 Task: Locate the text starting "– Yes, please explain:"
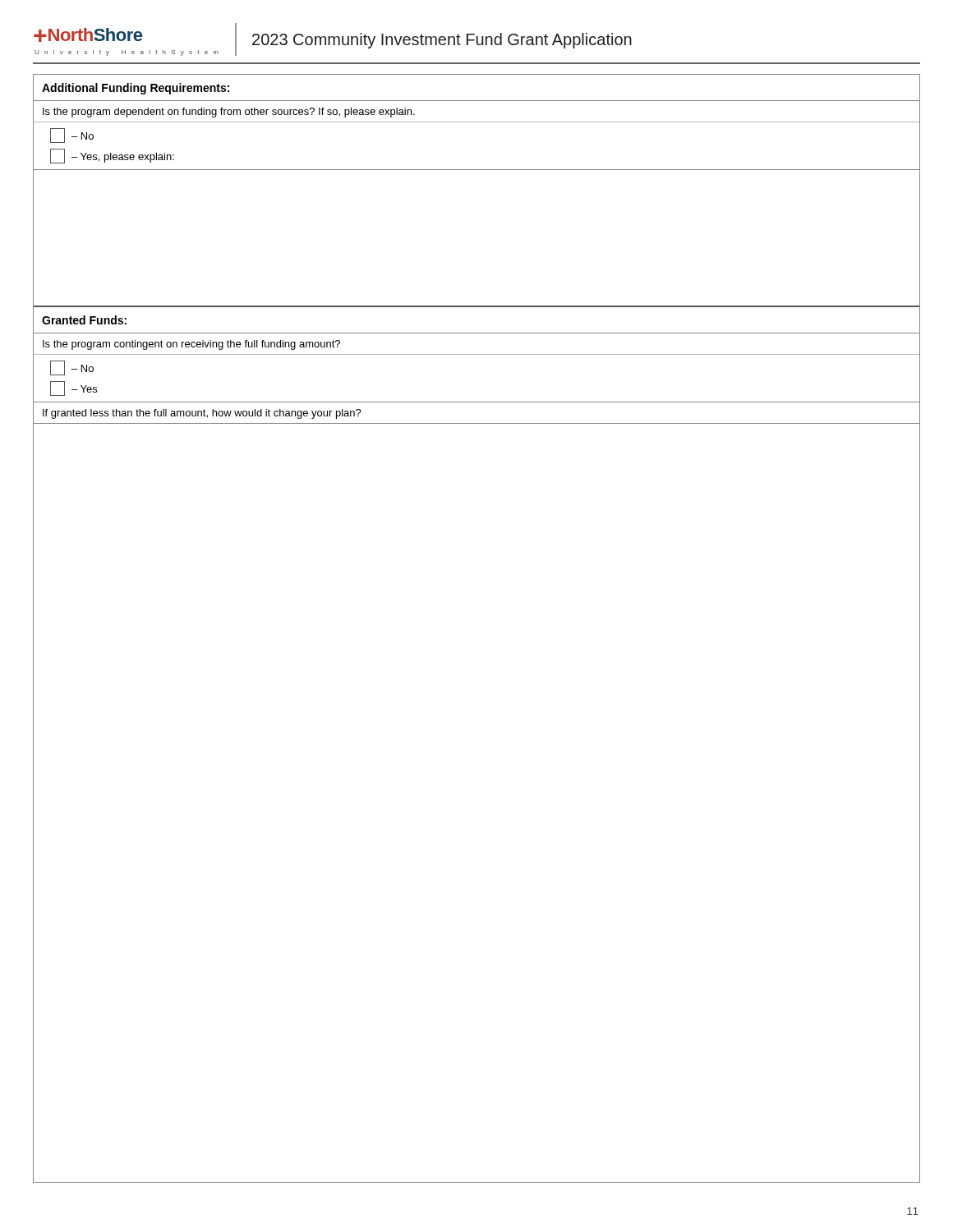[112, 156]
